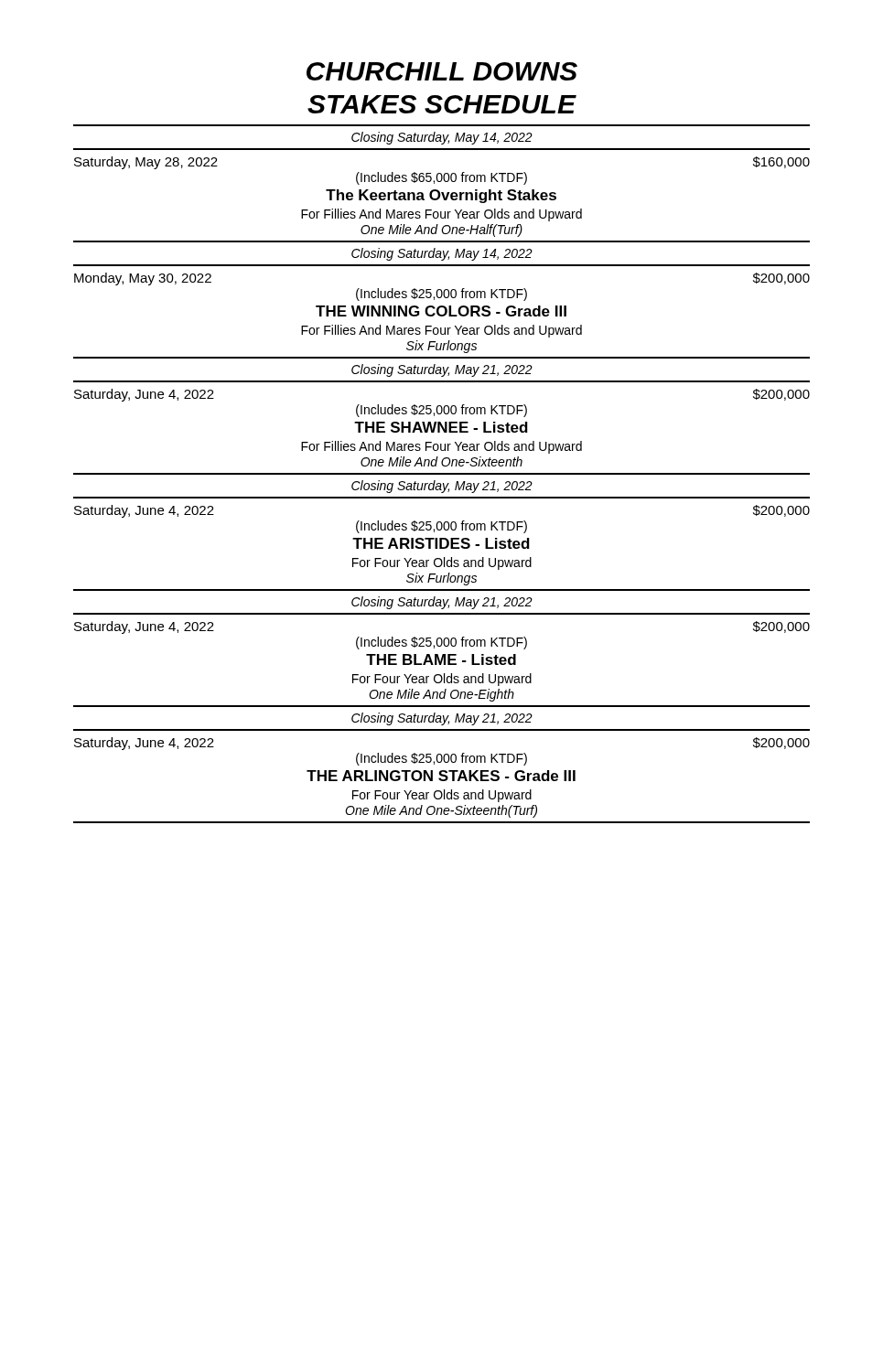Navigate to the element starting "Monday, May 30, 2022 $200,000"

coord(442,311)
